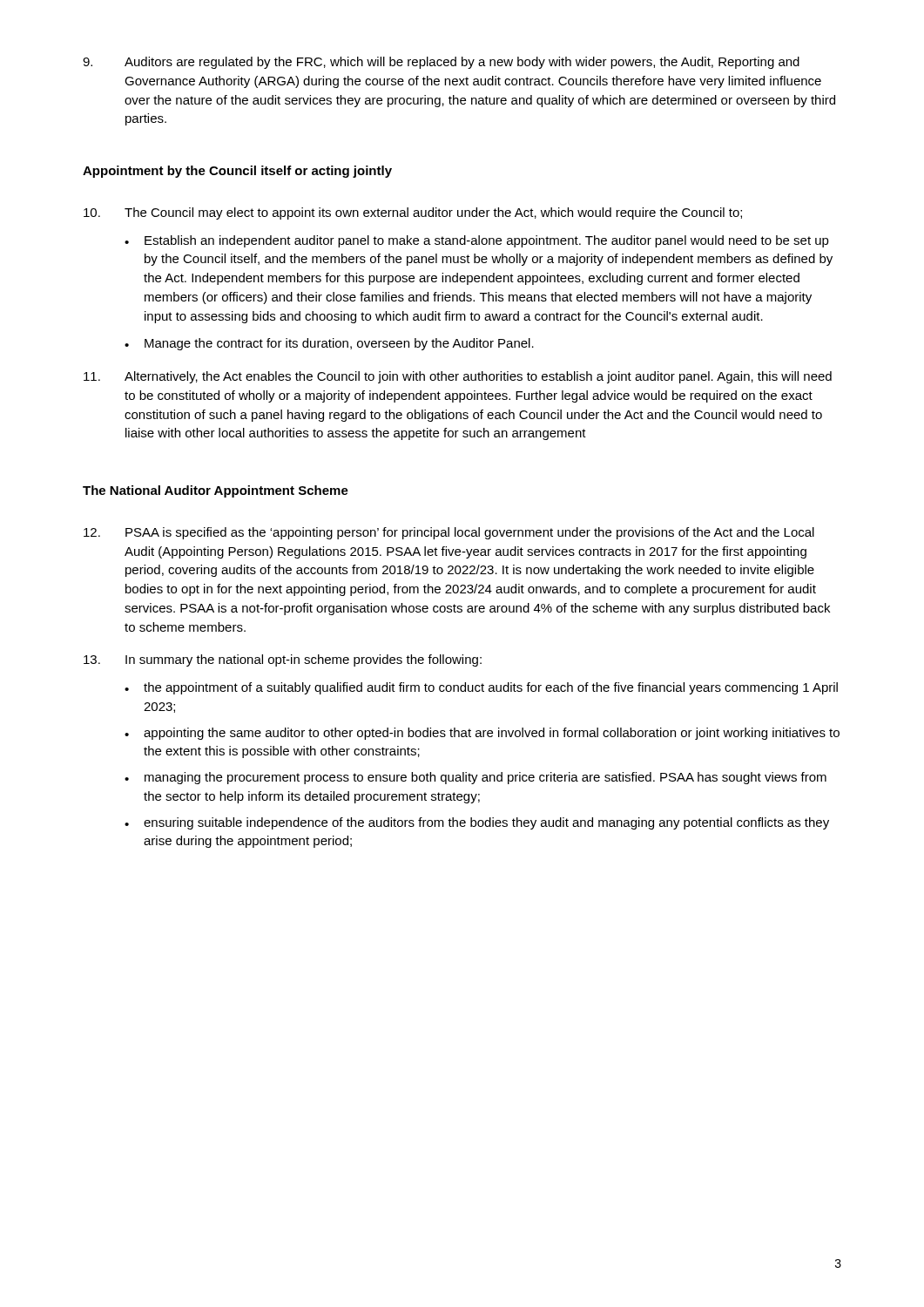The width and height of the screenshot is (924, 1307).
Task: Point to the text starting "12. PSAA is"
Action: [462, 579]
